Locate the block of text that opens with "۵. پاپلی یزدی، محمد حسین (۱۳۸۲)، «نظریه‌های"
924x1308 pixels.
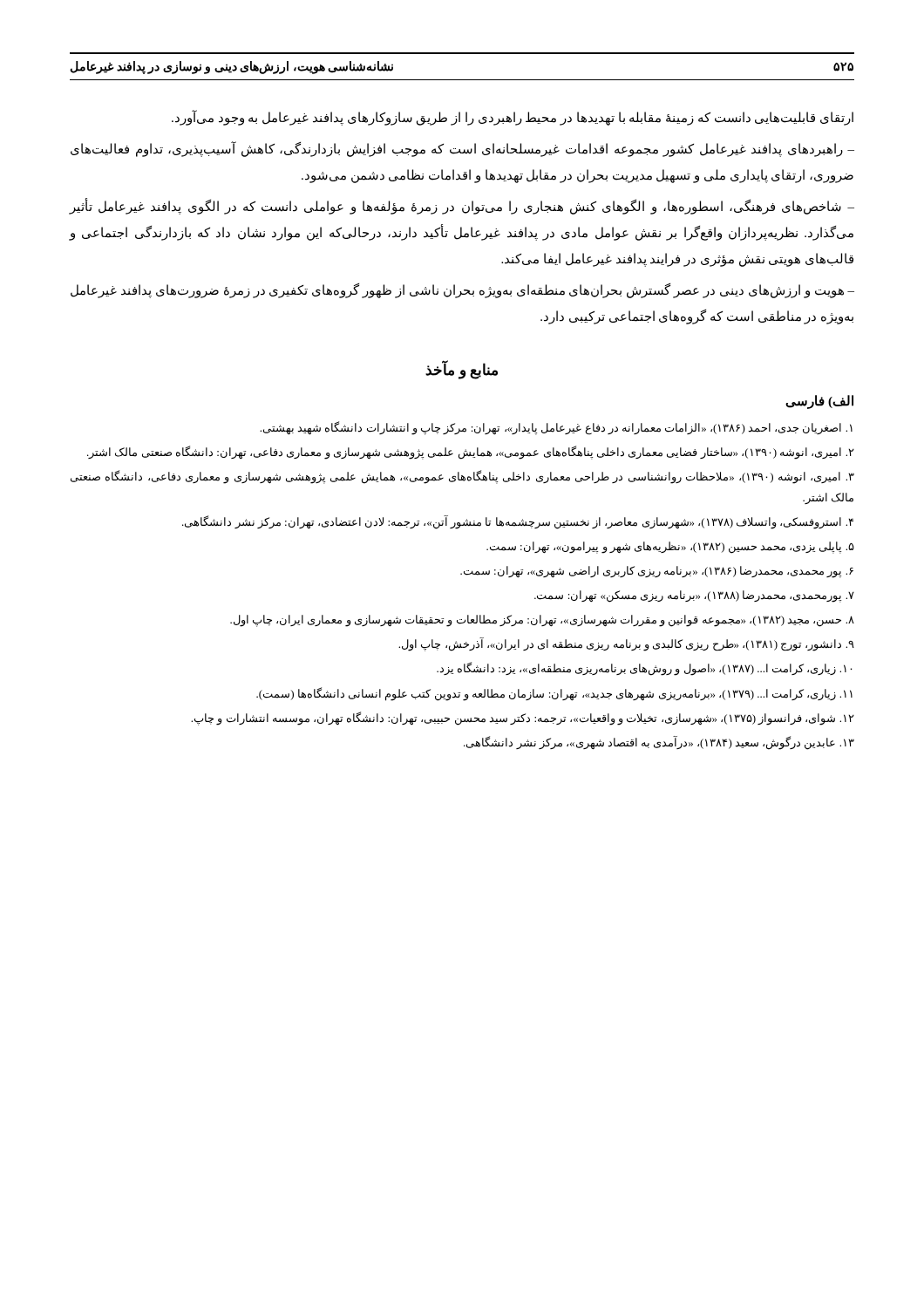click(x=670, y=546)
